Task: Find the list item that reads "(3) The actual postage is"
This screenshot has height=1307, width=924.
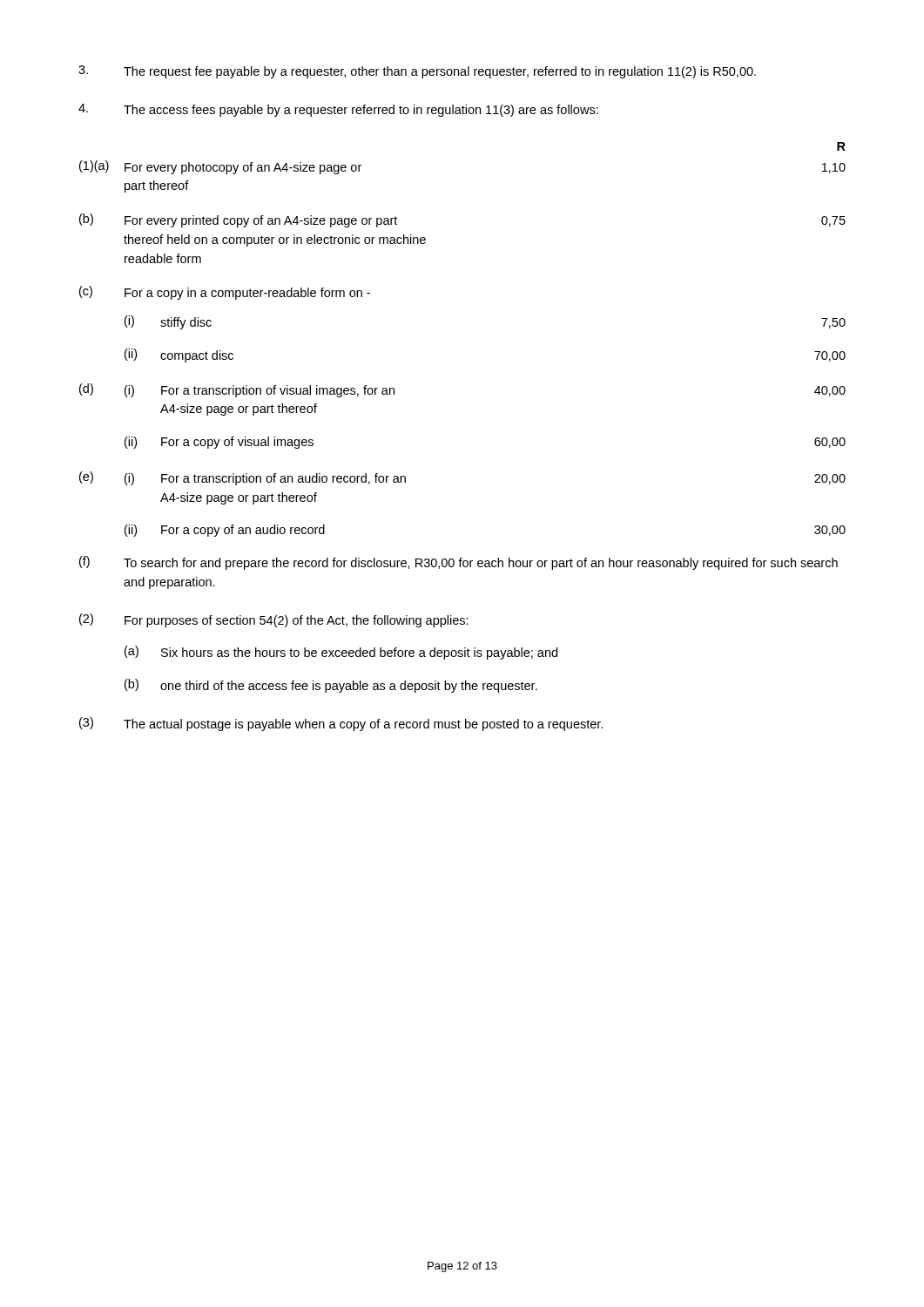Action: click(462, 725)
